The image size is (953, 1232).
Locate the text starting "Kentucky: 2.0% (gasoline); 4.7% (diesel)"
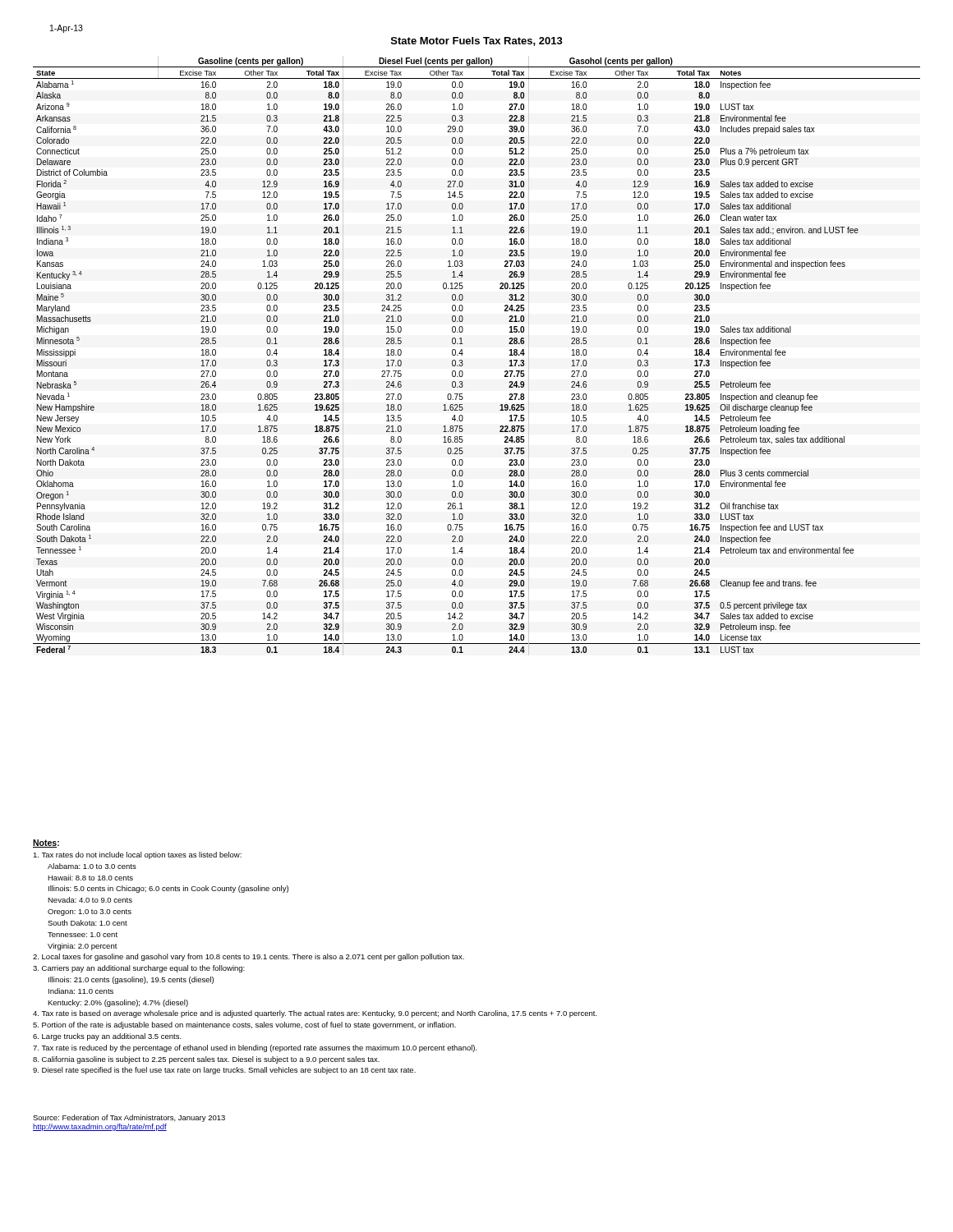(x=118, y=1002)
